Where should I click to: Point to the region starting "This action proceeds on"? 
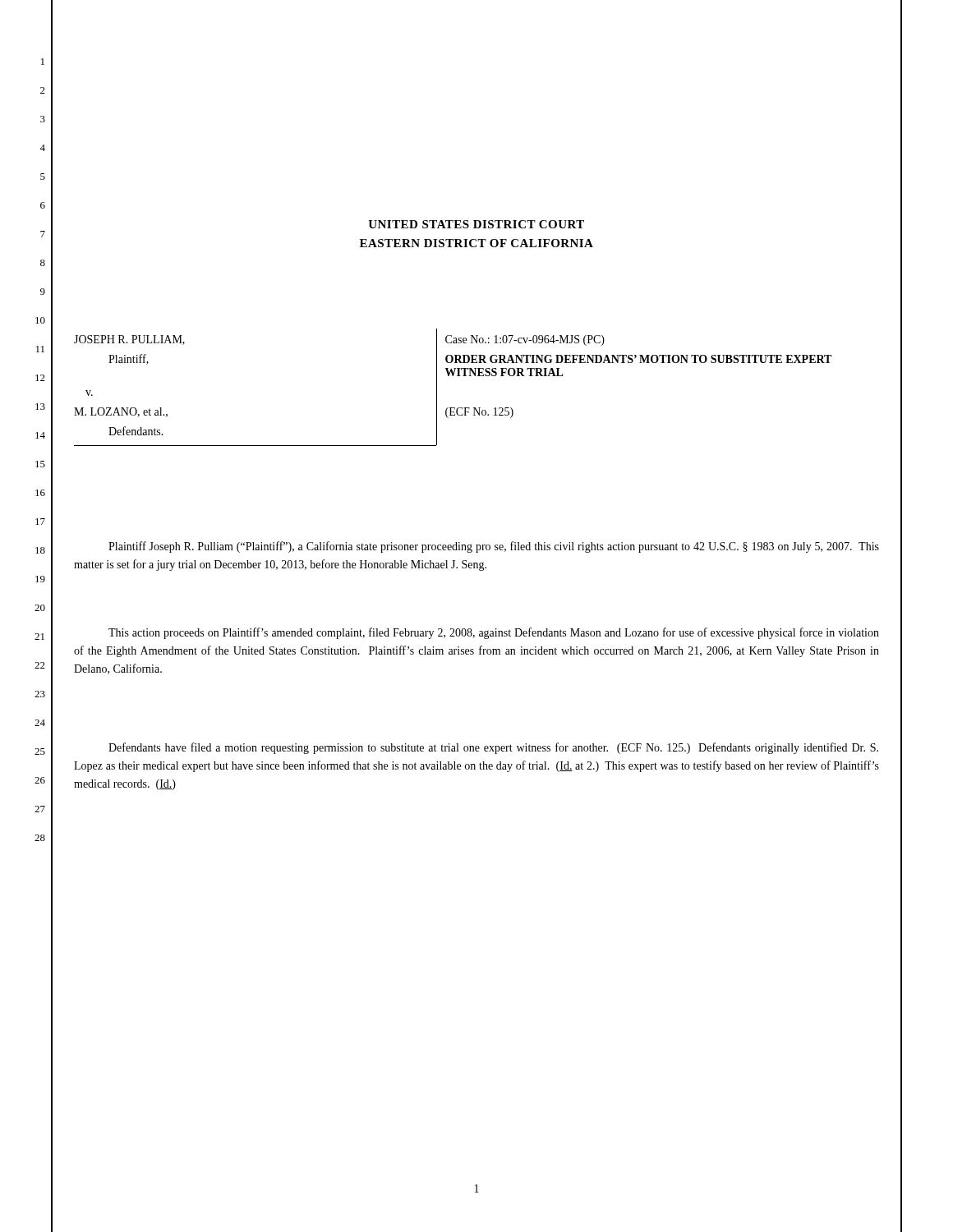point(476,651)
